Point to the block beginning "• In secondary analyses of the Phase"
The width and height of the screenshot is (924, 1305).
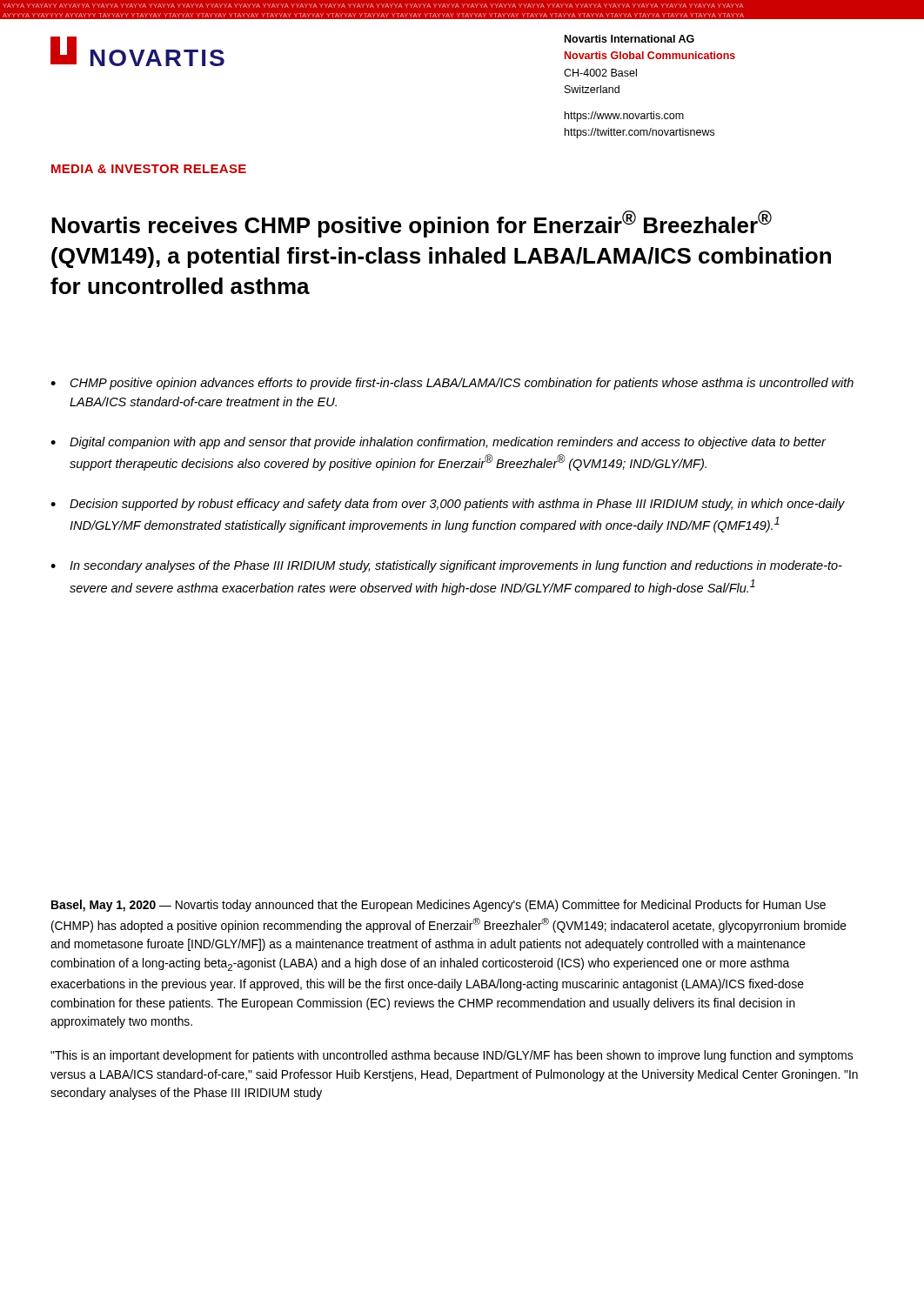point(455,578)
